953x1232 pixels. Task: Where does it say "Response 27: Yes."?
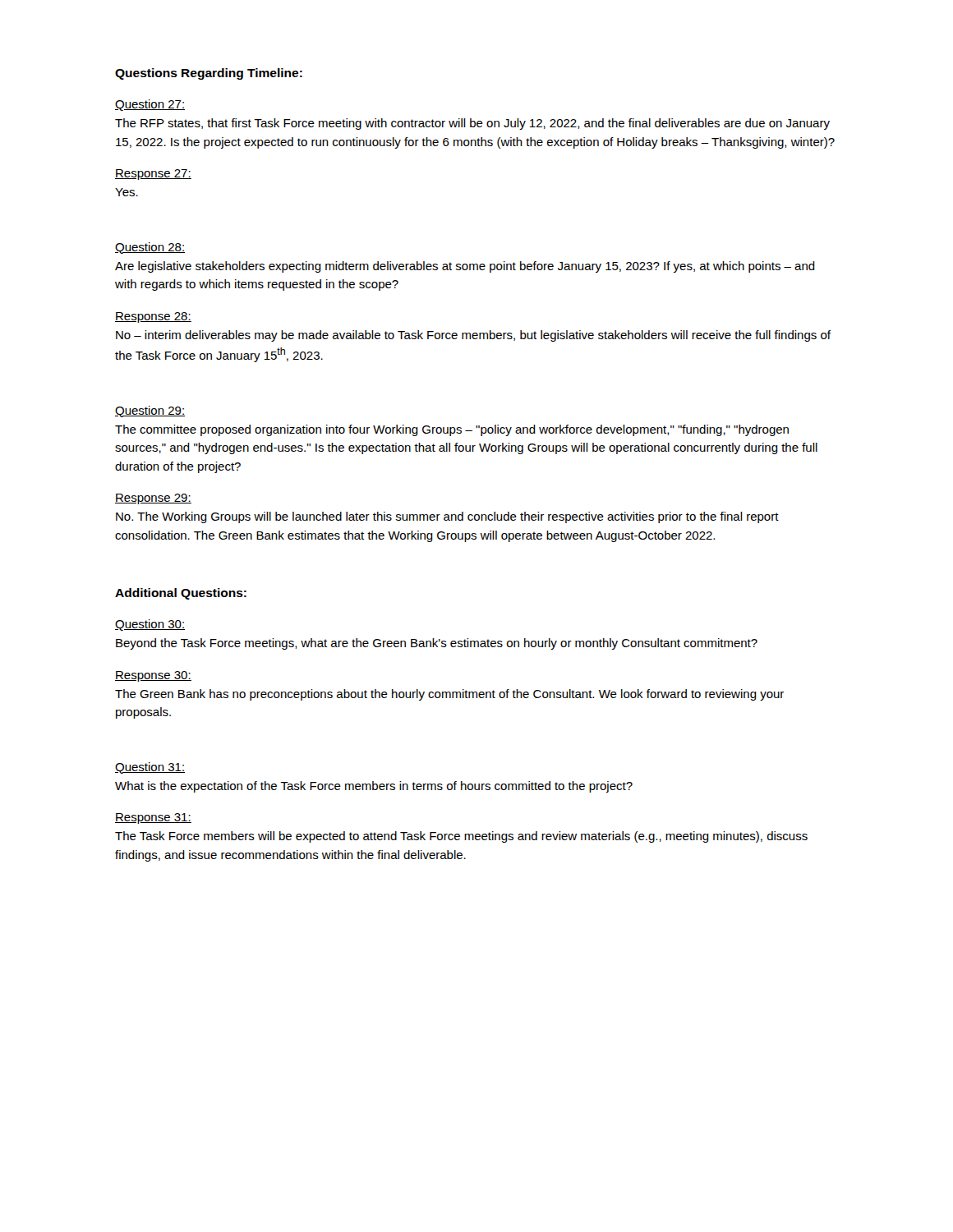153,175
